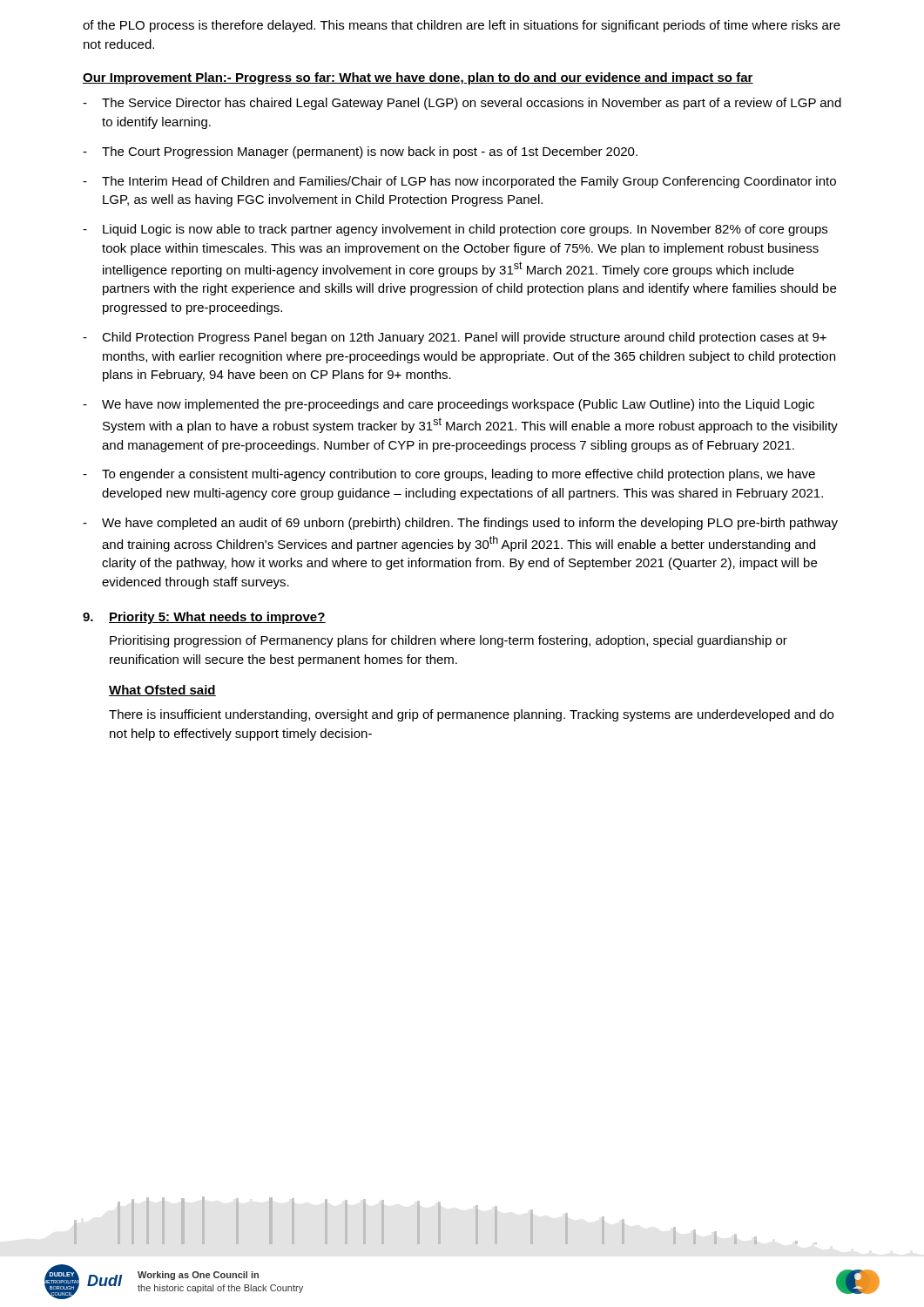Find the list item with the text "- The Service Director has chaired"

[464, 112]
